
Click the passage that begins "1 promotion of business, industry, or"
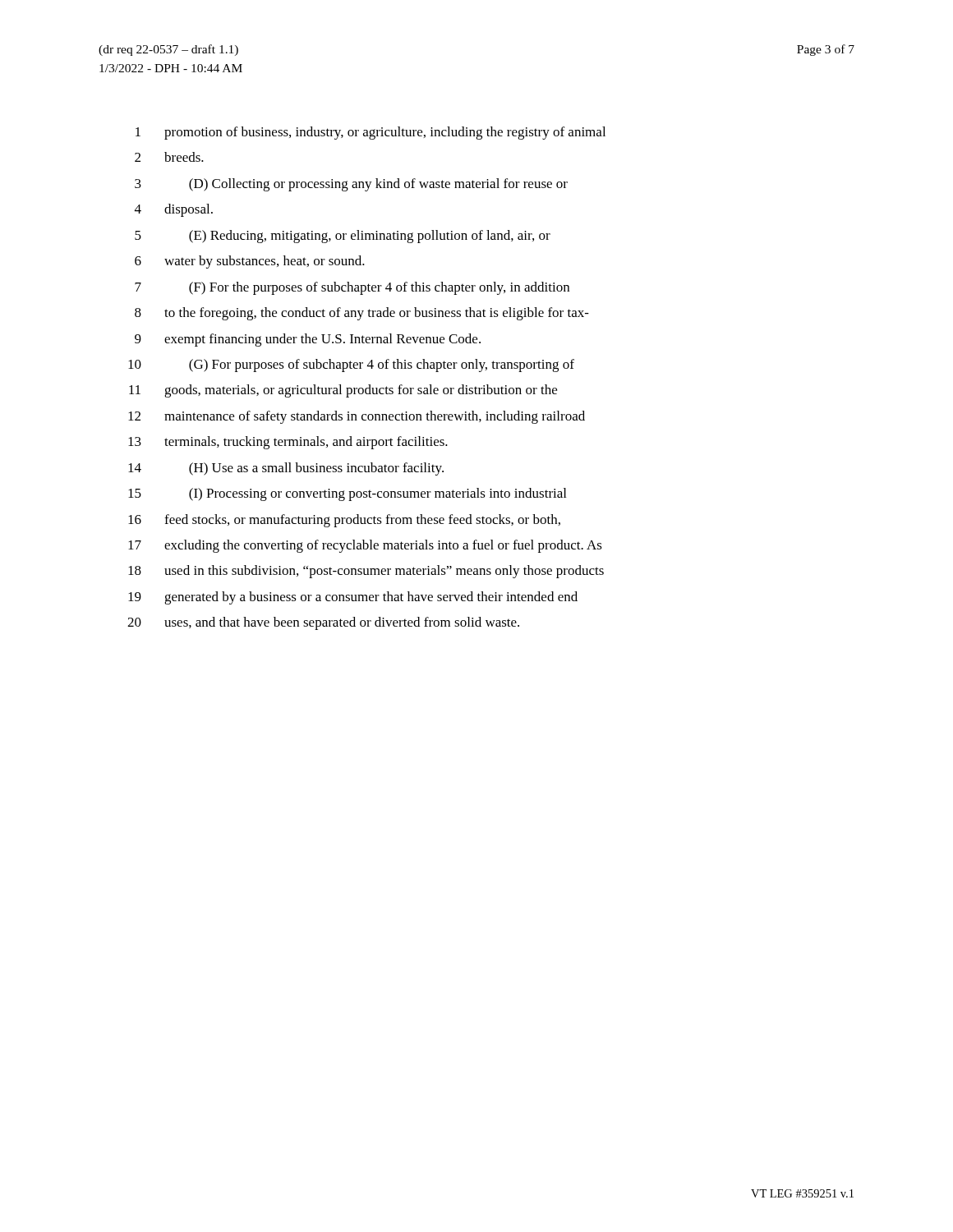(476, 132)
